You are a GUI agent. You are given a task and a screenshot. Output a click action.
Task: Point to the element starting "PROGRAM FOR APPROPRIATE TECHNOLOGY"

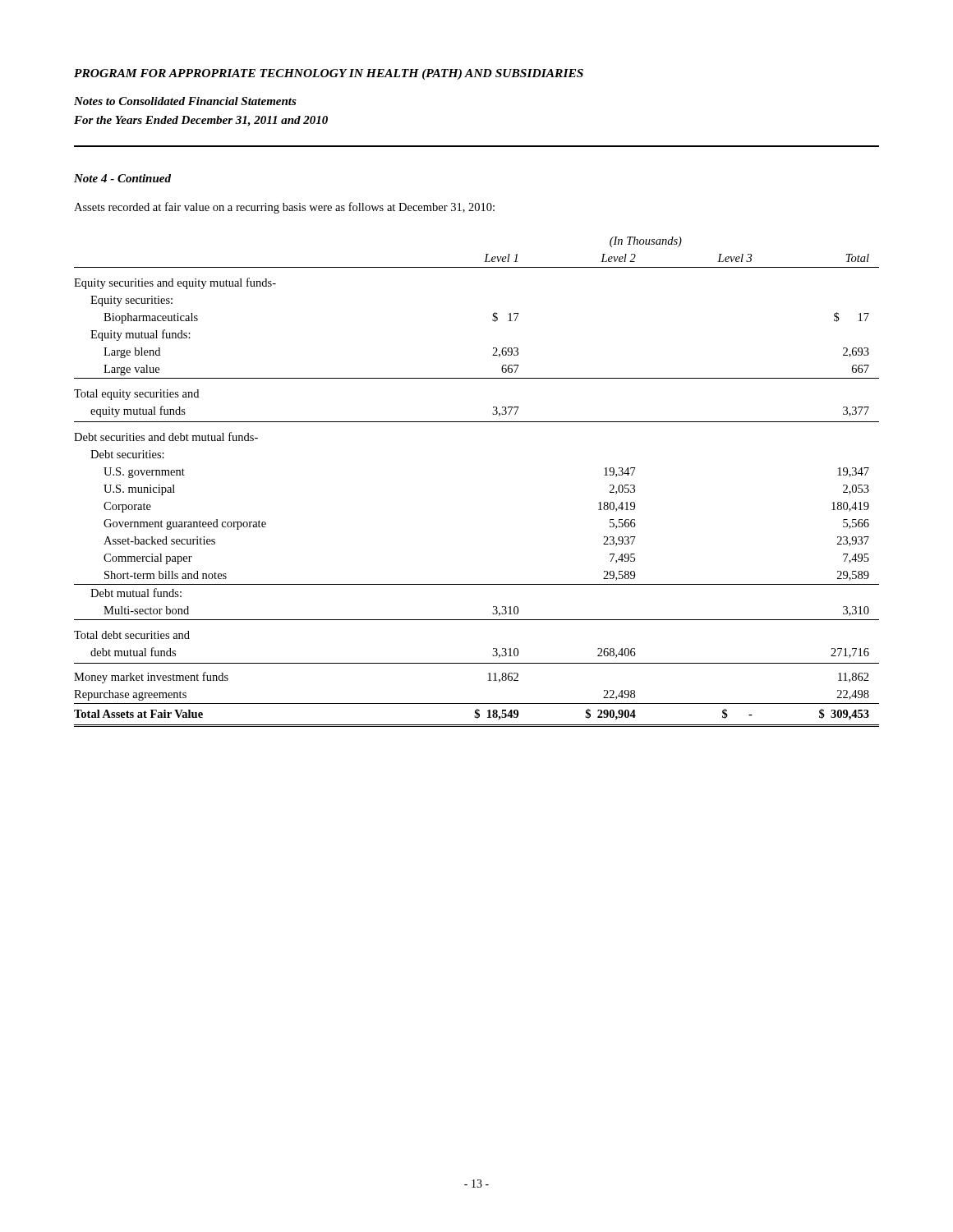(329, 73)
